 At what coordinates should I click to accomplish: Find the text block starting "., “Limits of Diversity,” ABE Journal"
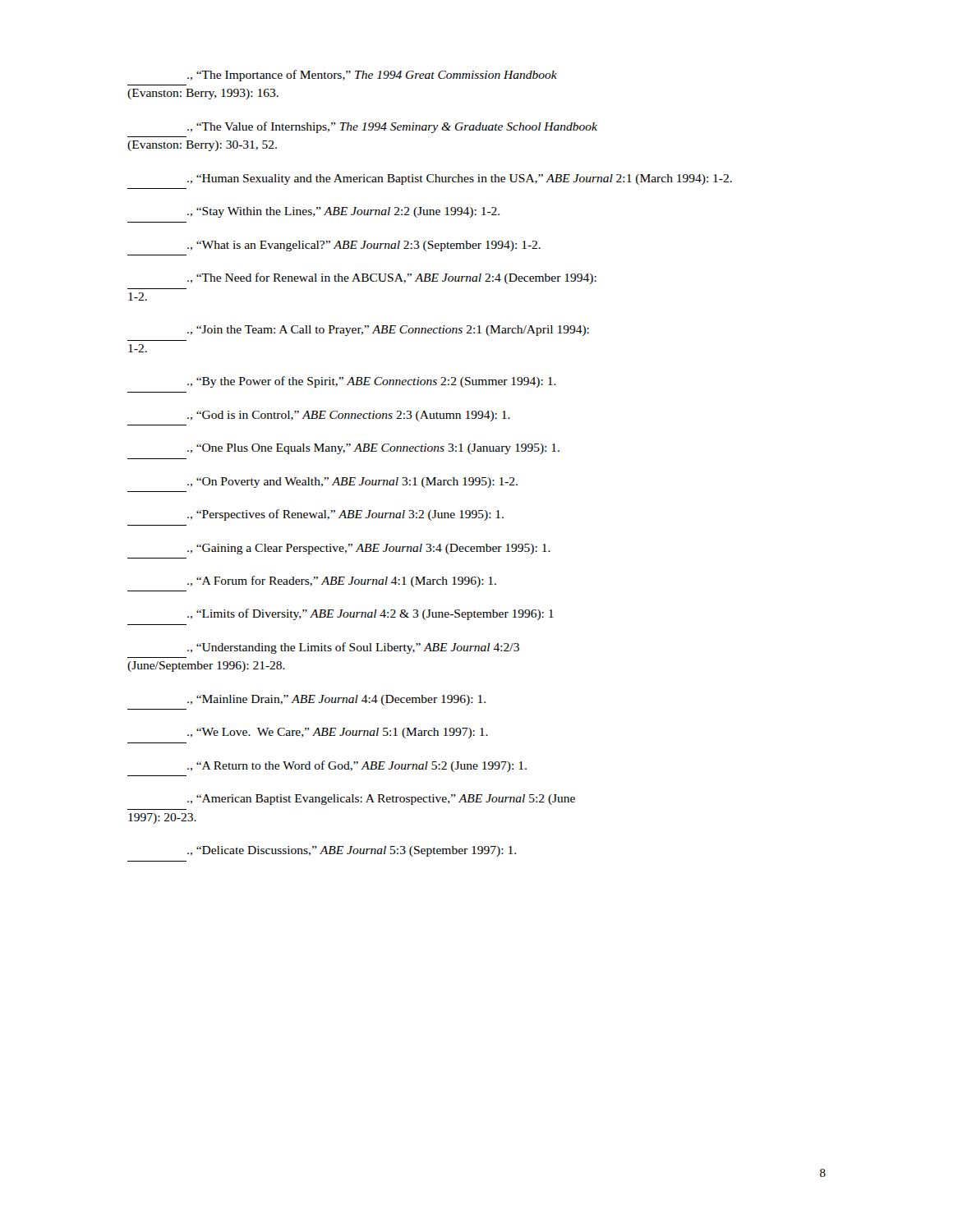pos(474,614)
